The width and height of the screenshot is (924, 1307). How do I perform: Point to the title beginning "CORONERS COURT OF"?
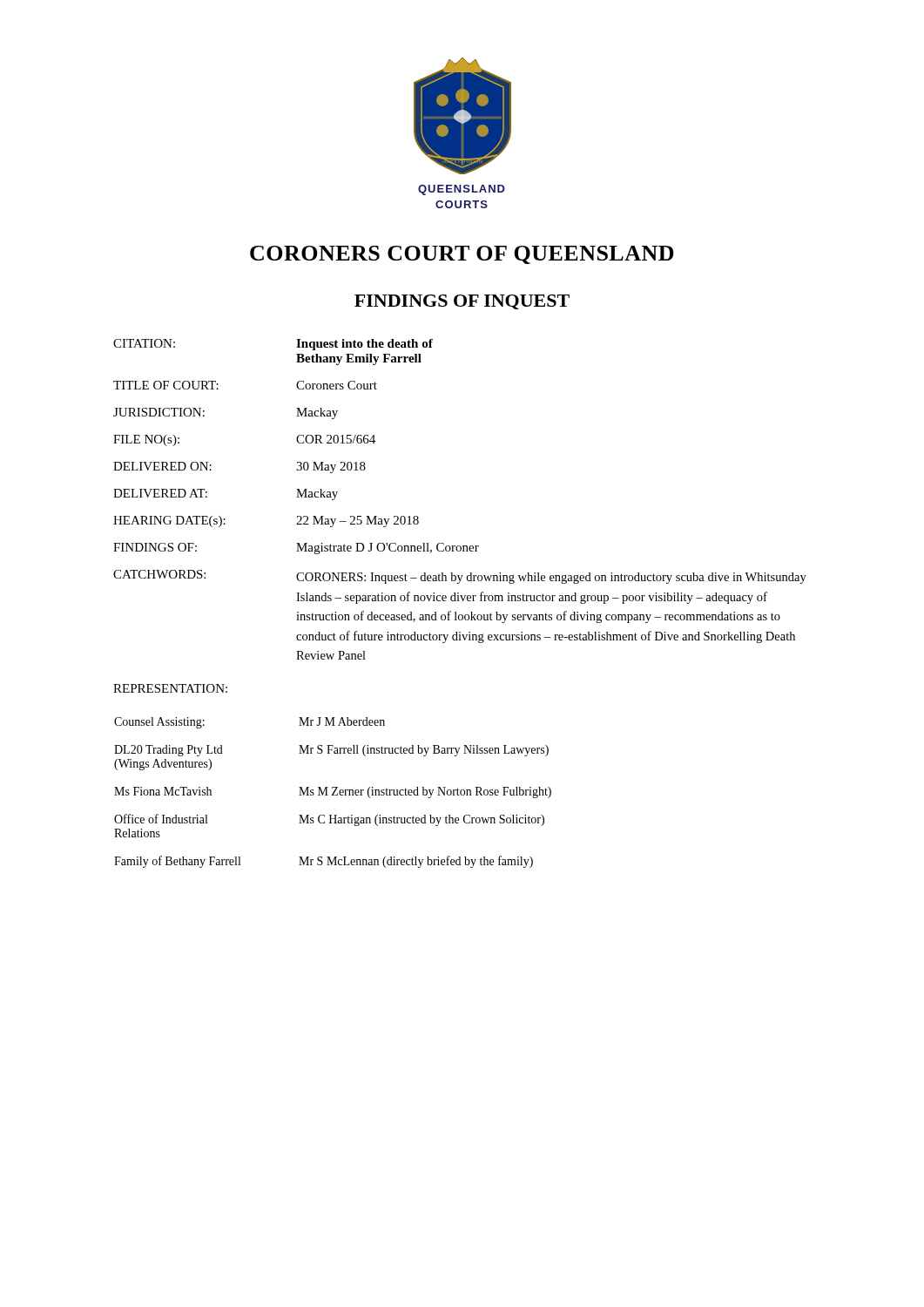tap(462, 253)
